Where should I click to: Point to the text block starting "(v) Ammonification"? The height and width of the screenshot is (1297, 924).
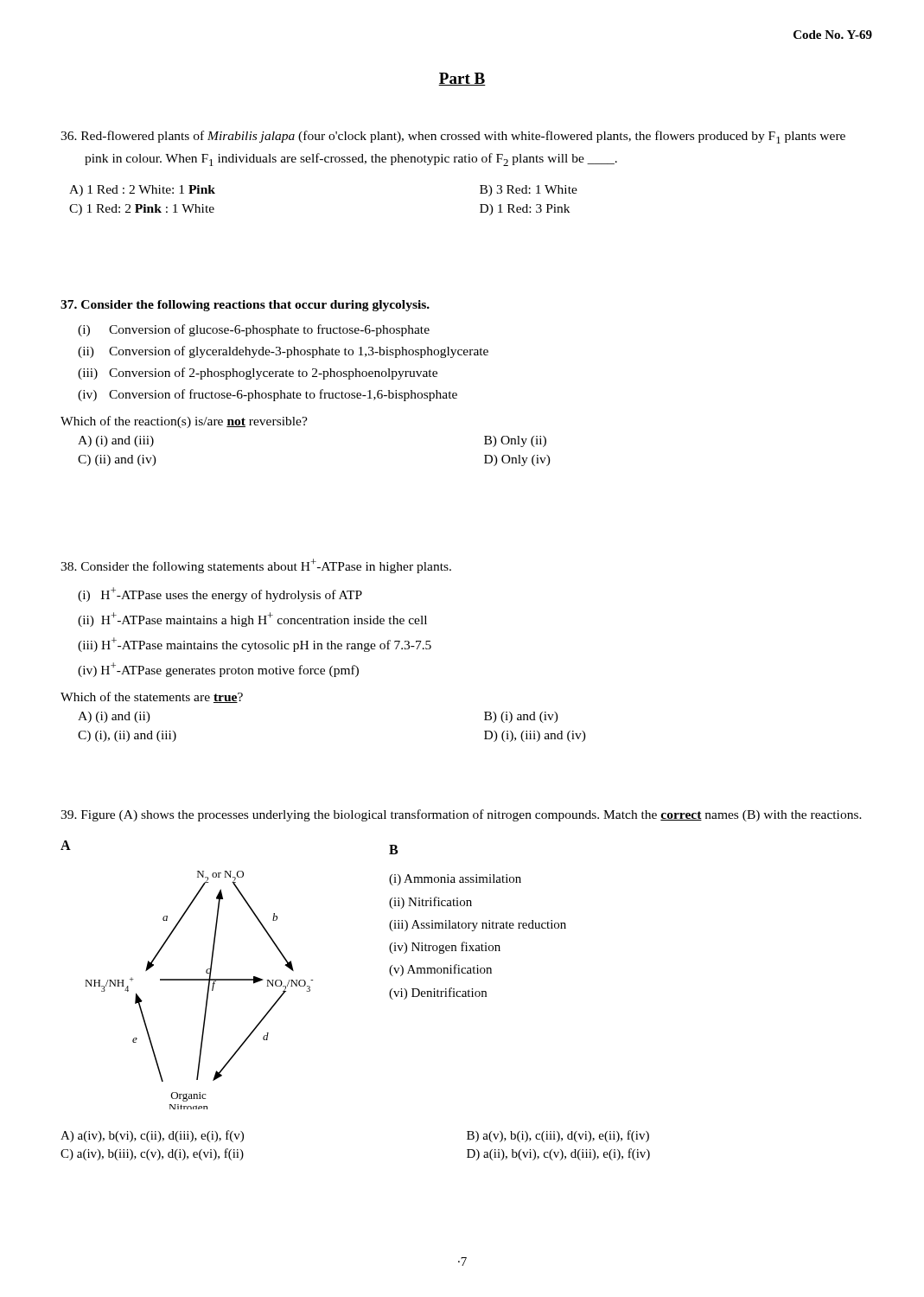click(441, 970)
